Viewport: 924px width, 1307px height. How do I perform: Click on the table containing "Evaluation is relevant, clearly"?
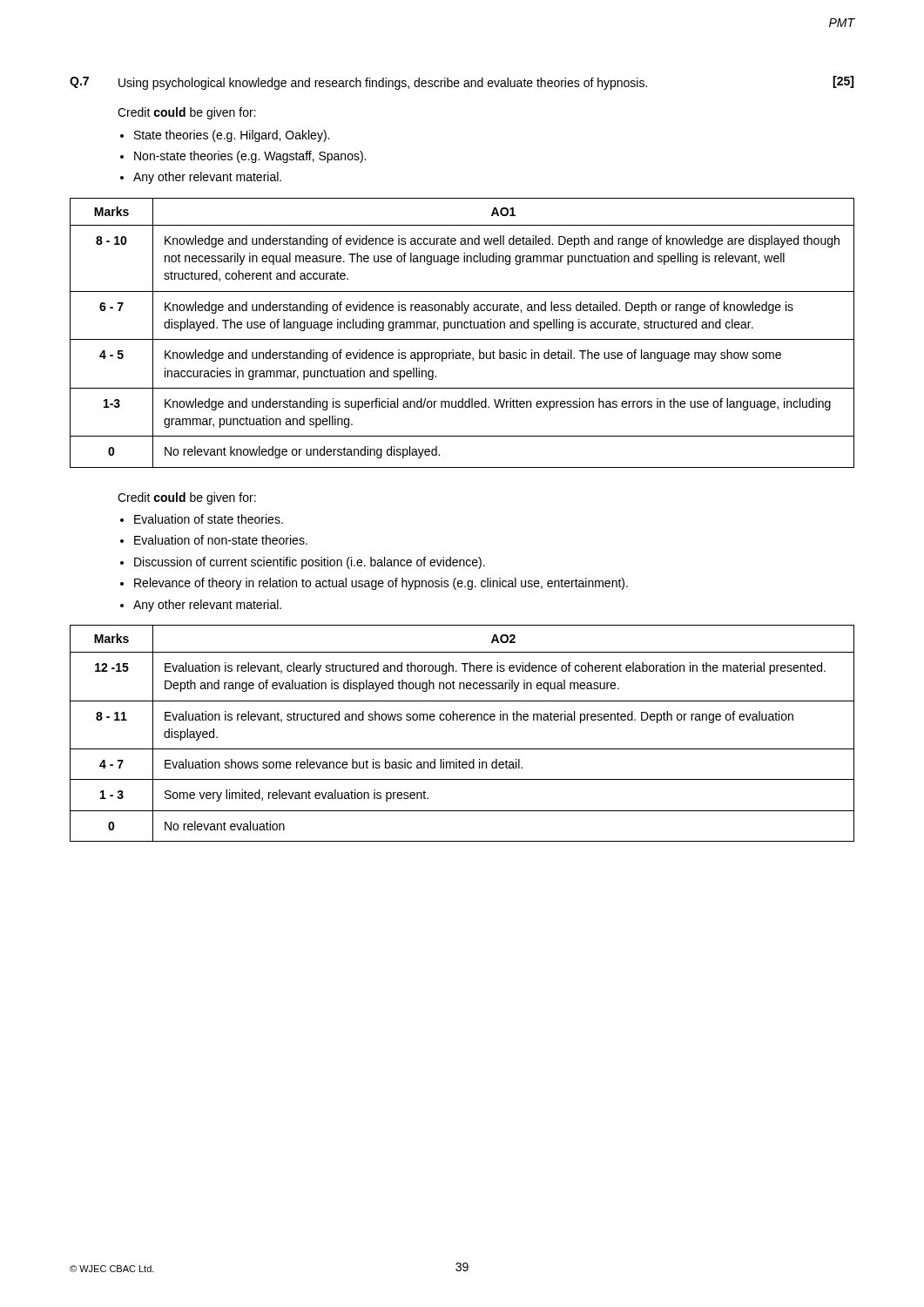[x=462, y=733]
